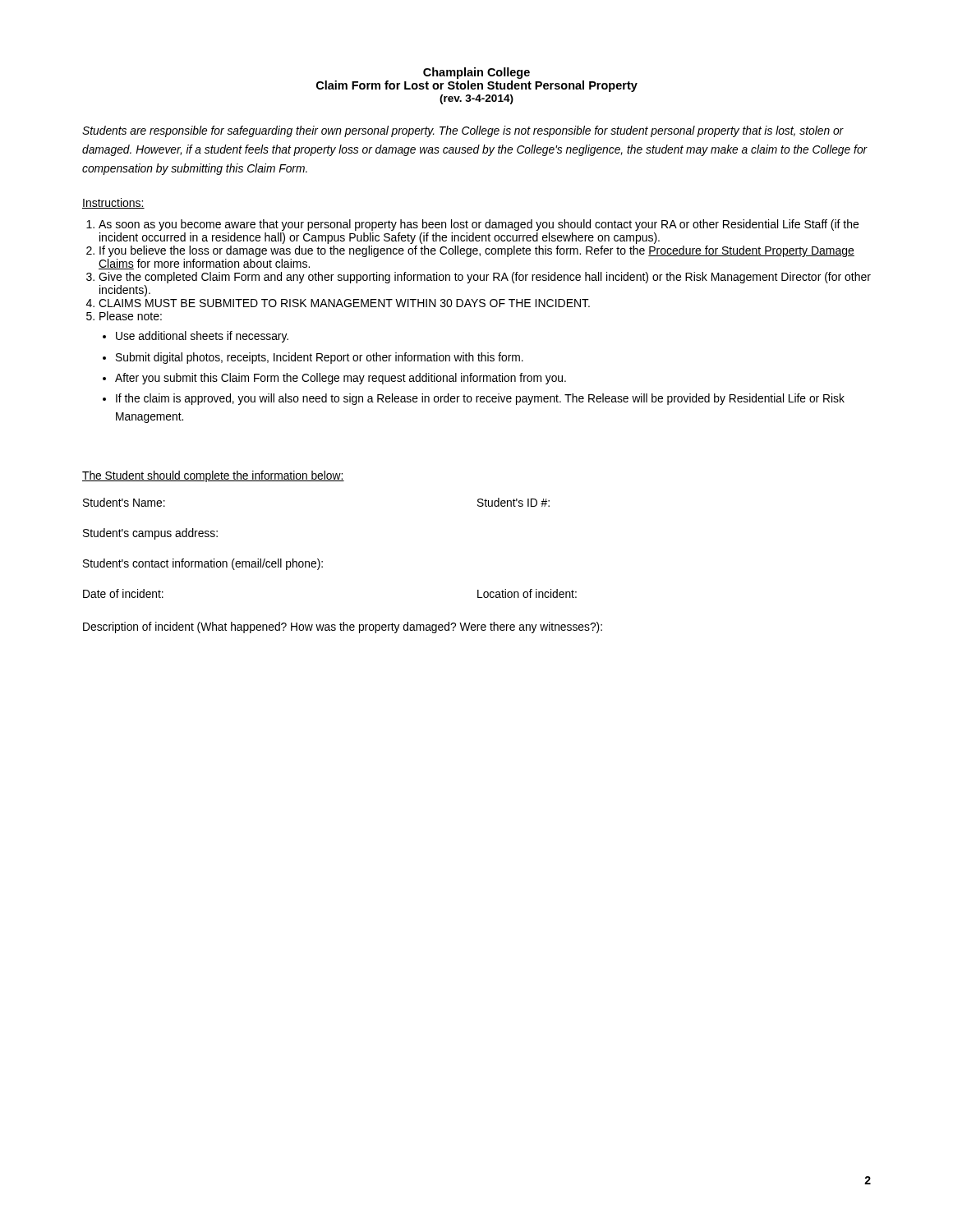
Task: Navigate to the text starting "Please note: Use additional sheets if necessary. Submit"
Action: [485, 368]
